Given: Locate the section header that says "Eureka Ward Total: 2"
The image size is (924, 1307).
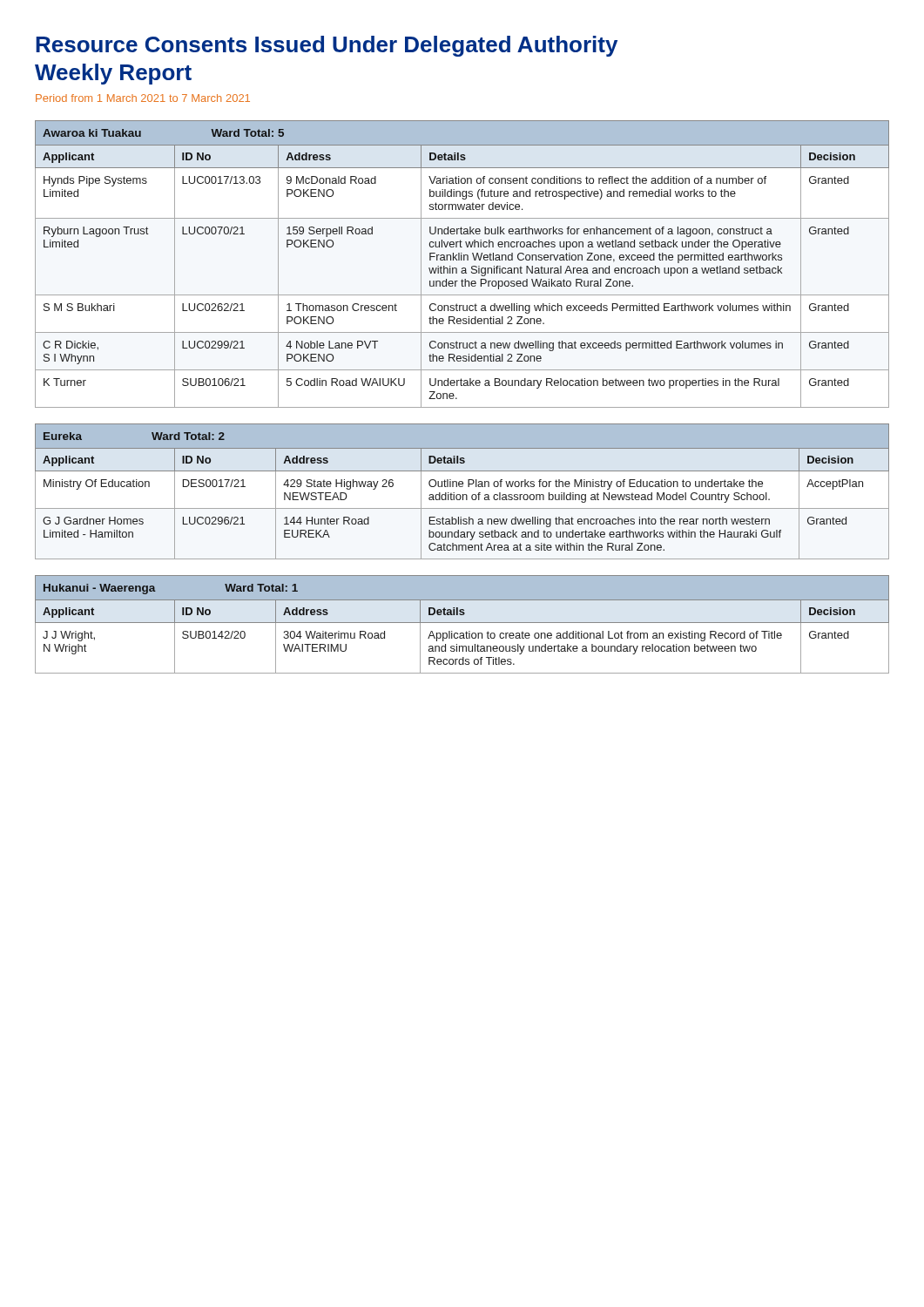Looking at the screenshot, I should tap(462, 436).
